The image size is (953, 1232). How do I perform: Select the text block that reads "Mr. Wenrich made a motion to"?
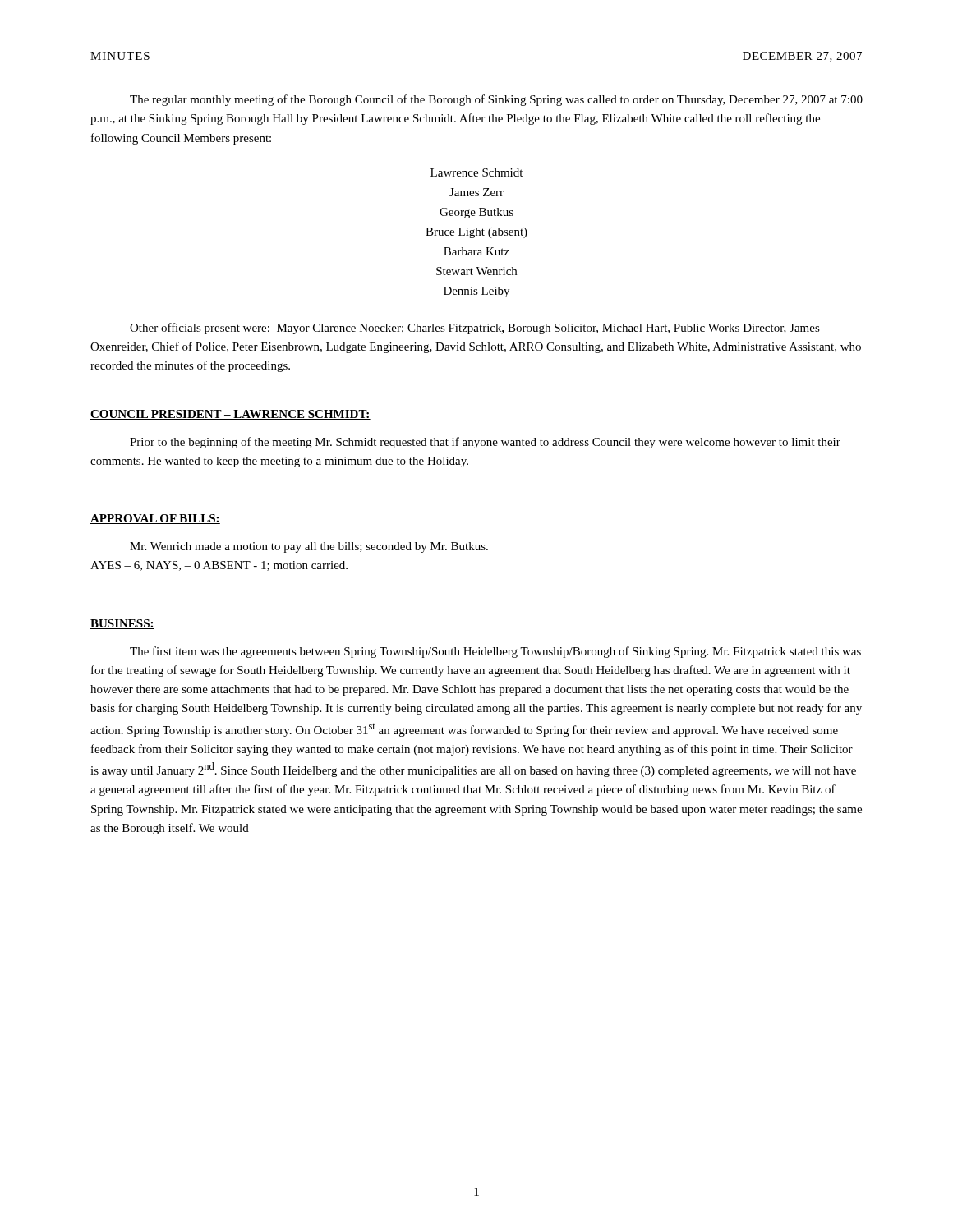coord(290,556)
